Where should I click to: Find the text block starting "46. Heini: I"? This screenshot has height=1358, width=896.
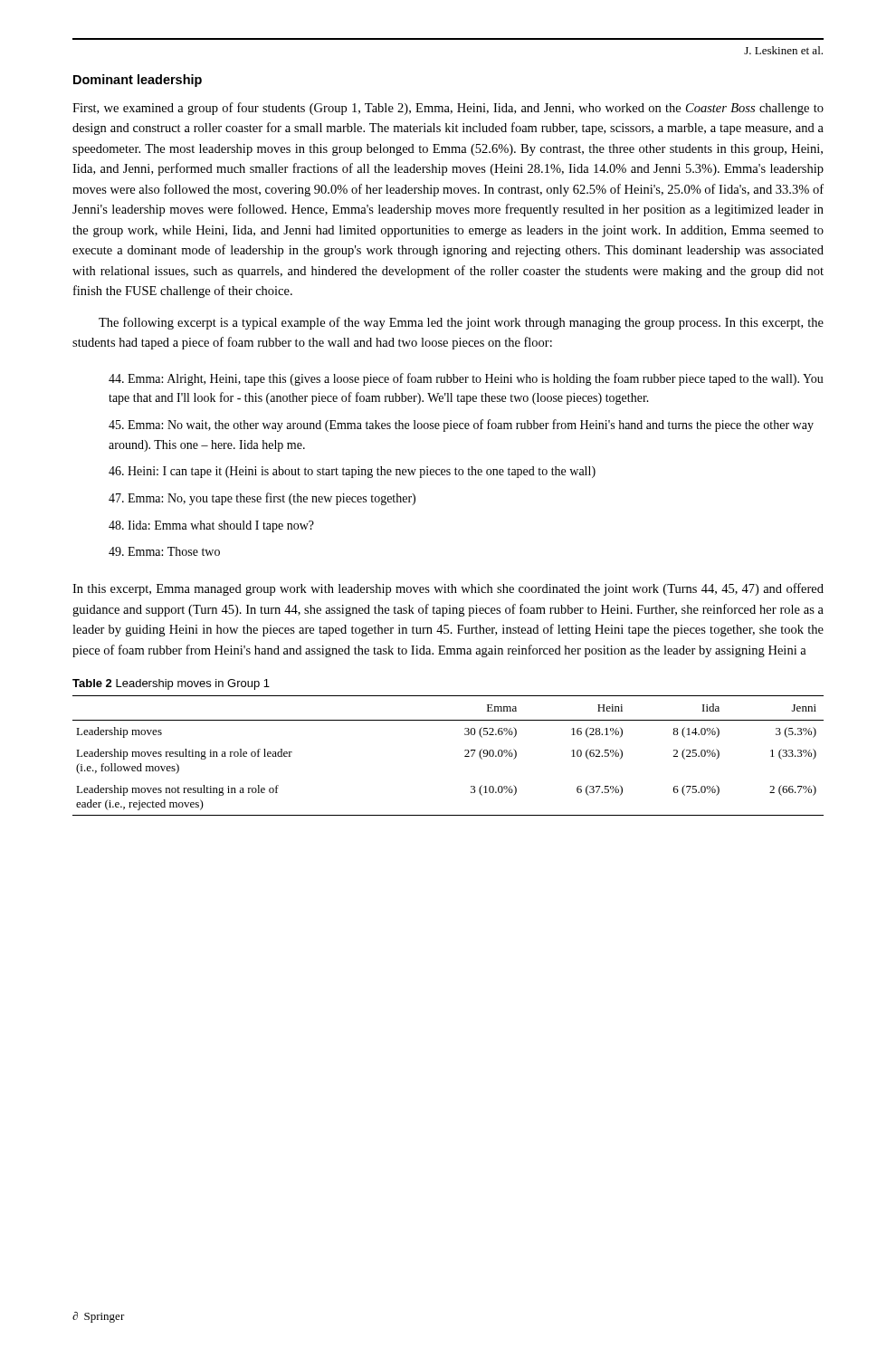coord(352,471)
